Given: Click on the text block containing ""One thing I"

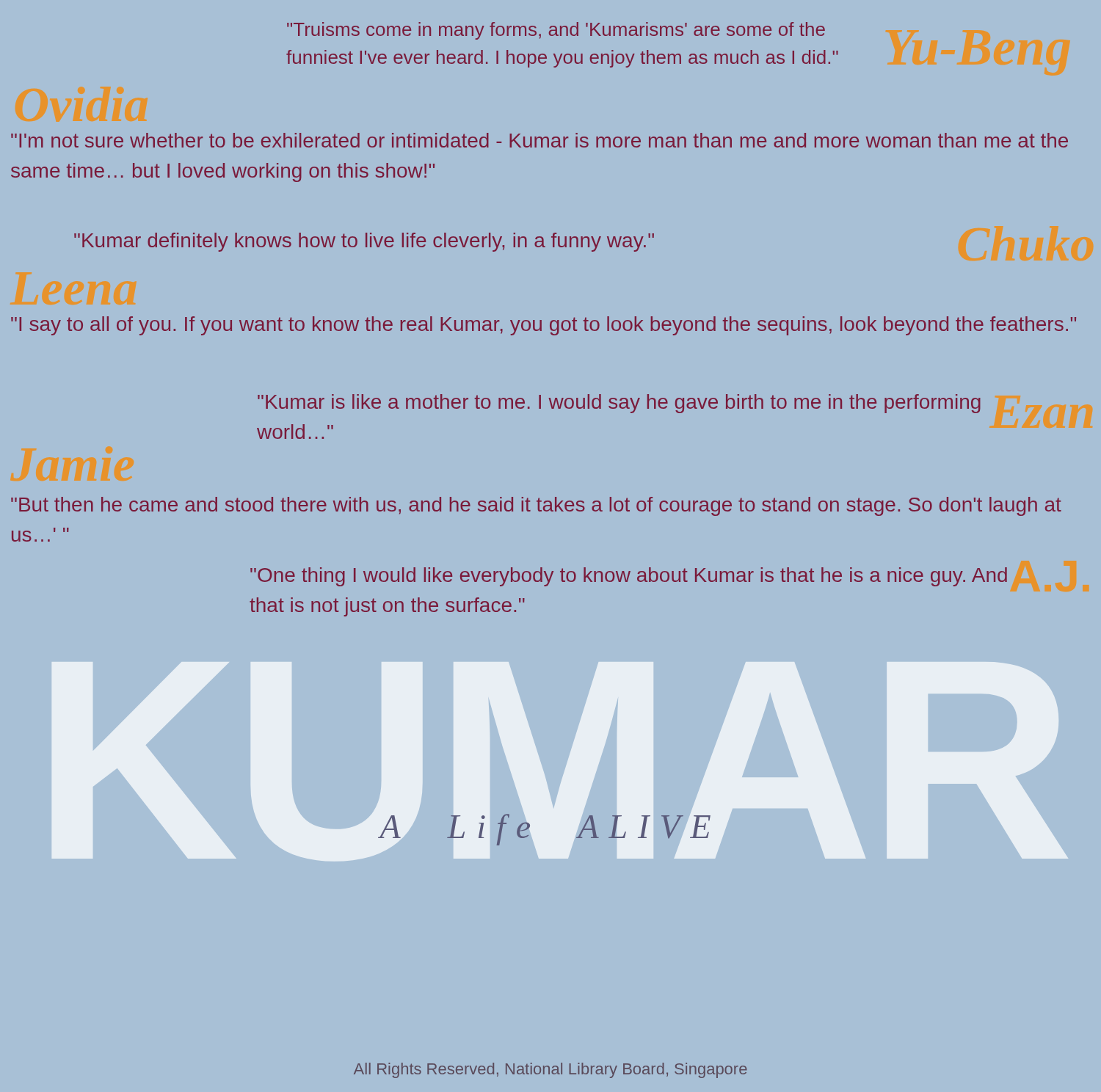Looking at the screenshot, I should (x=629, y=590).
